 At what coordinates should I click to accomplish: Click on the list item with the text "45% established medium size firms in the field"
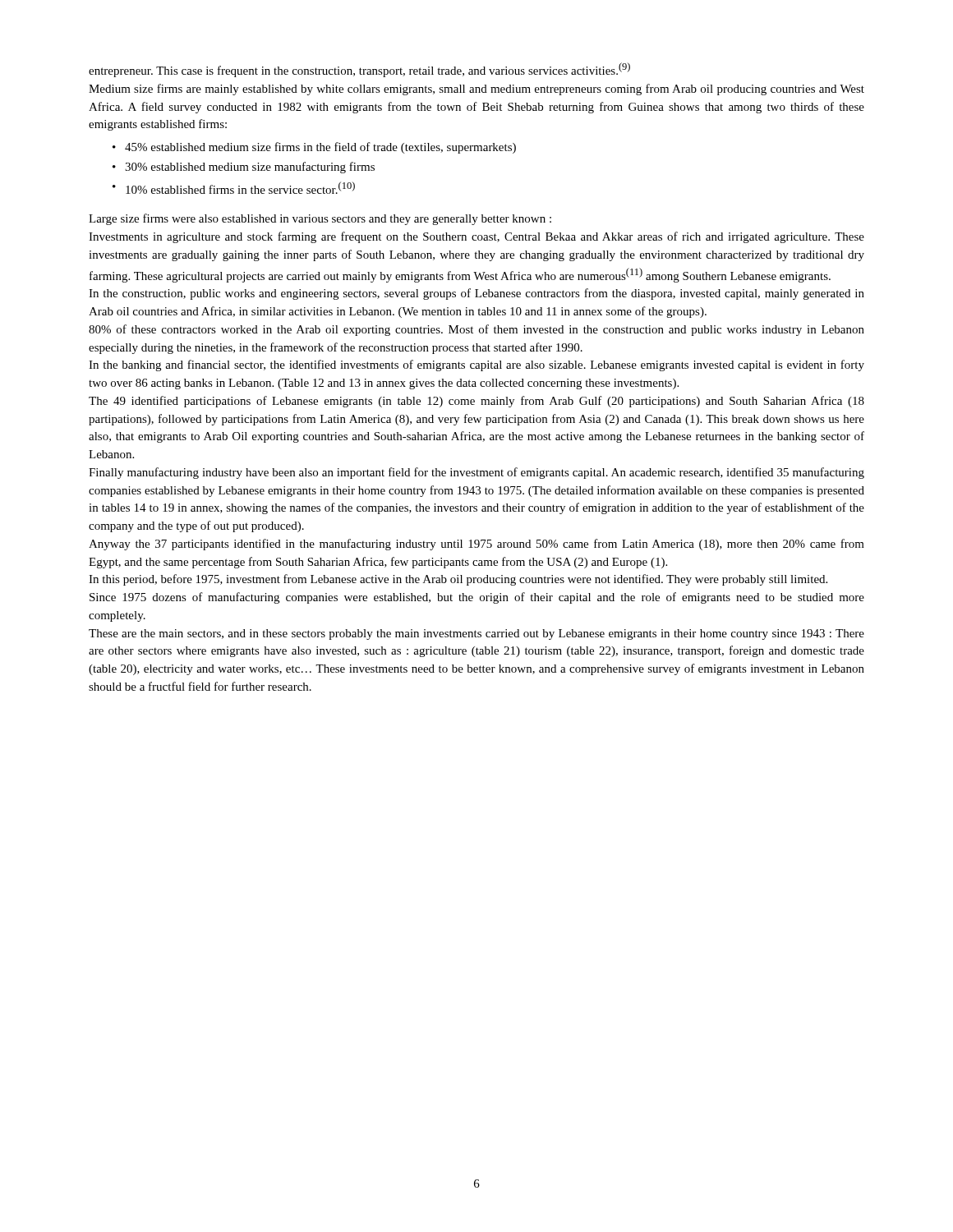point(321,147)
